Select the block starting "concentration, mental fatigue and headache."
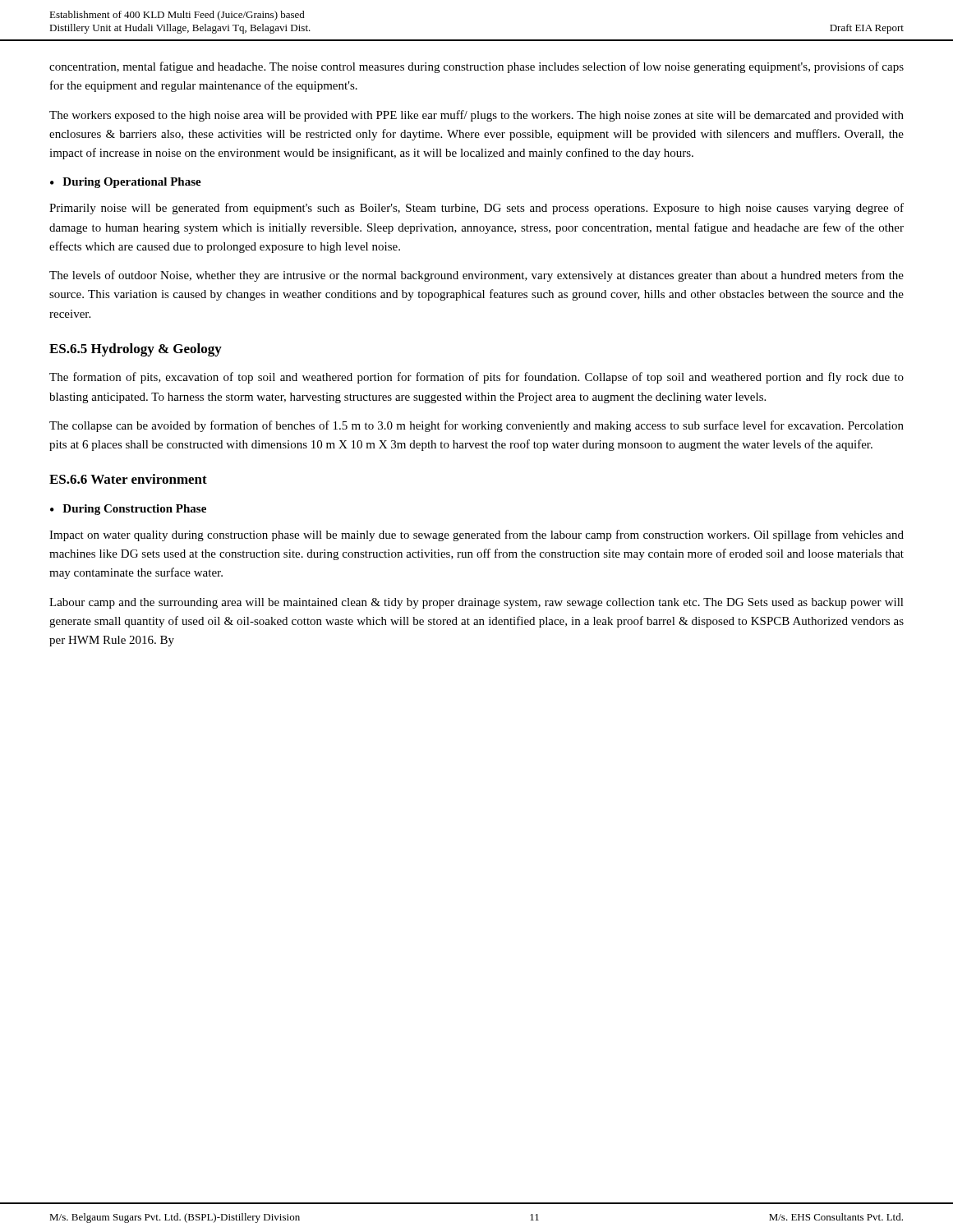 (476, 77)
